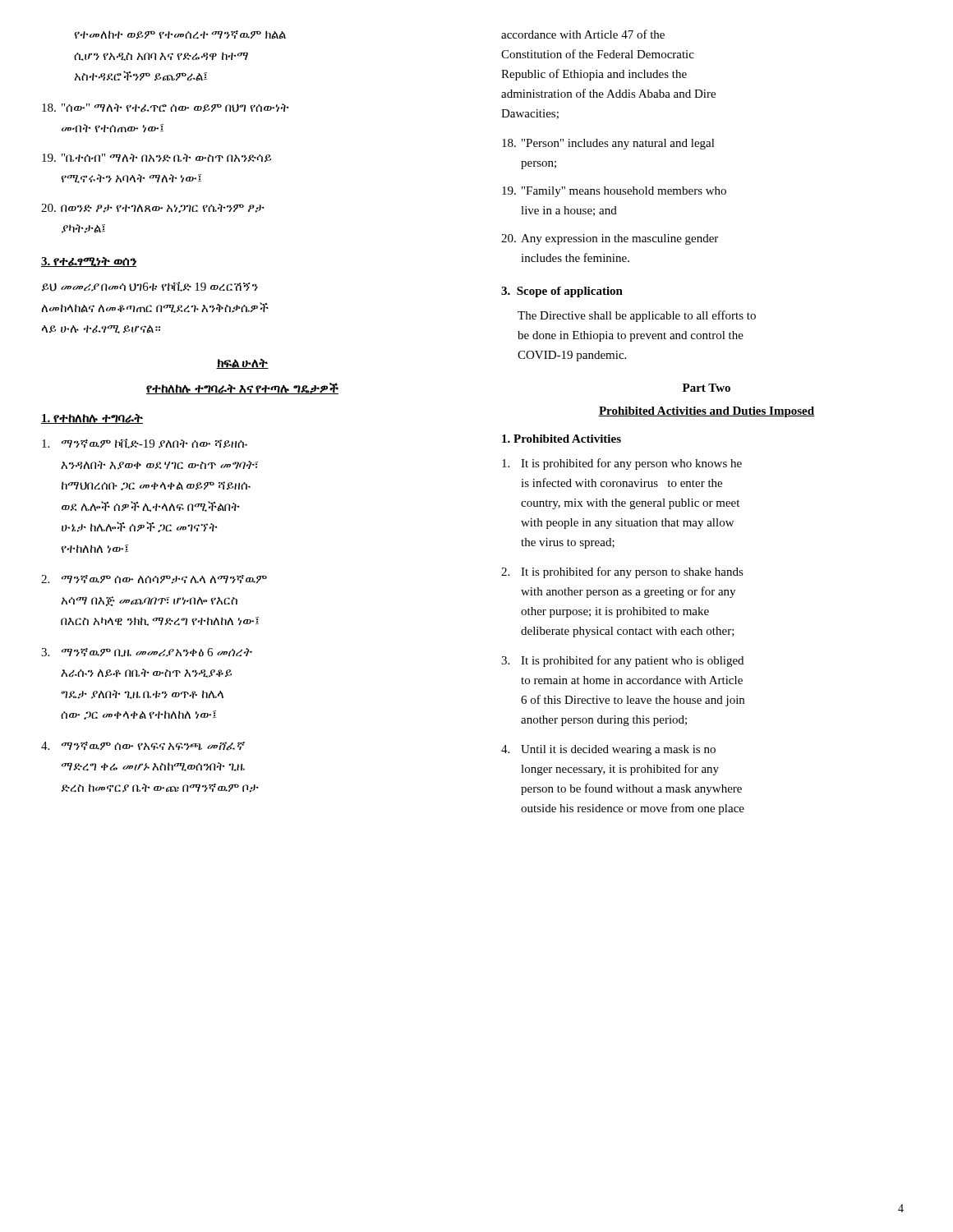Click on the element starting "ይህ መመሪያ በመሳ ህገ6ቱ የኮቪድ"
Screen dimensions: 1232x953
(155, 308)
